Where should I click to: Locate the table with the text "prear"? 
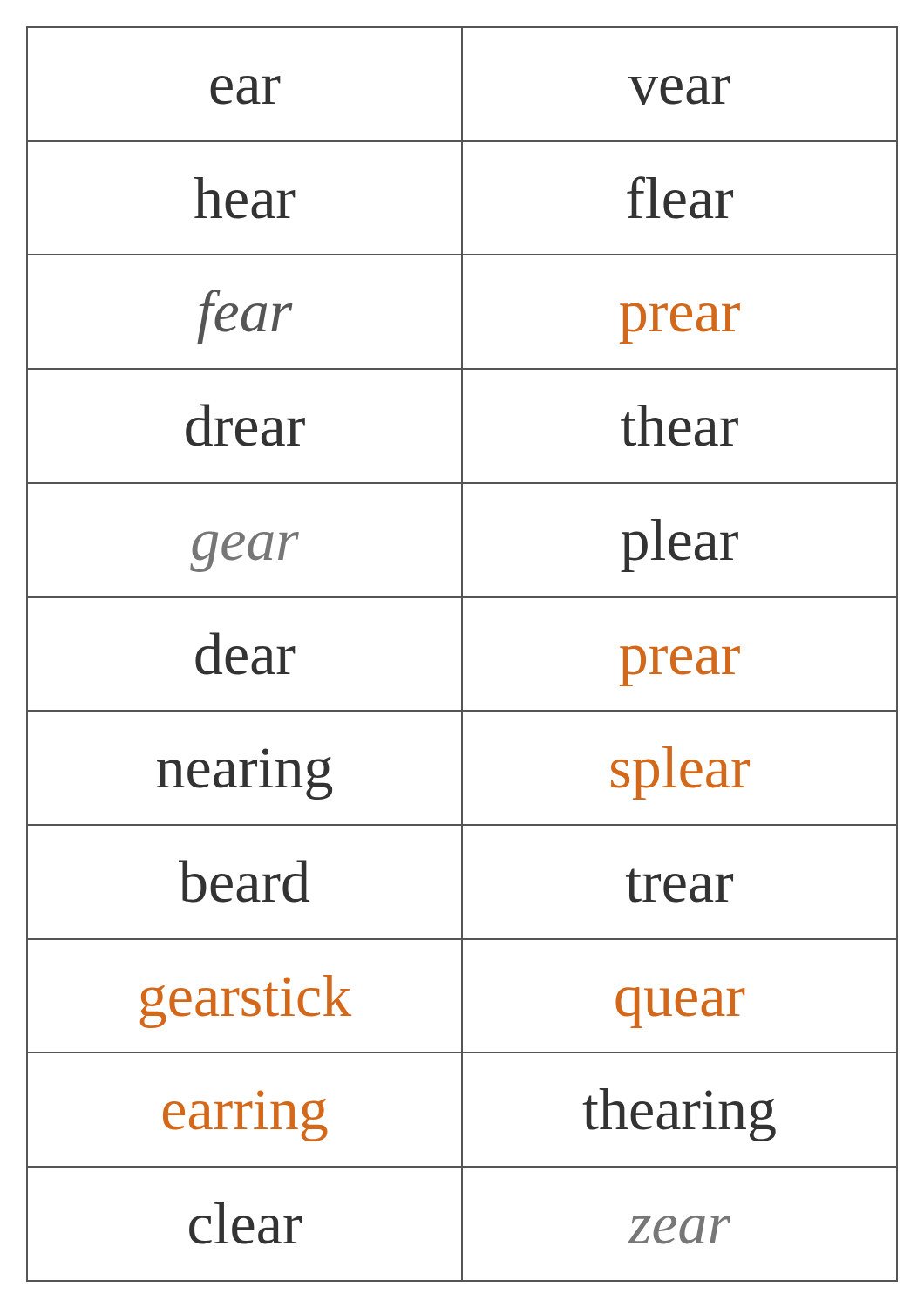pos(462,654)
